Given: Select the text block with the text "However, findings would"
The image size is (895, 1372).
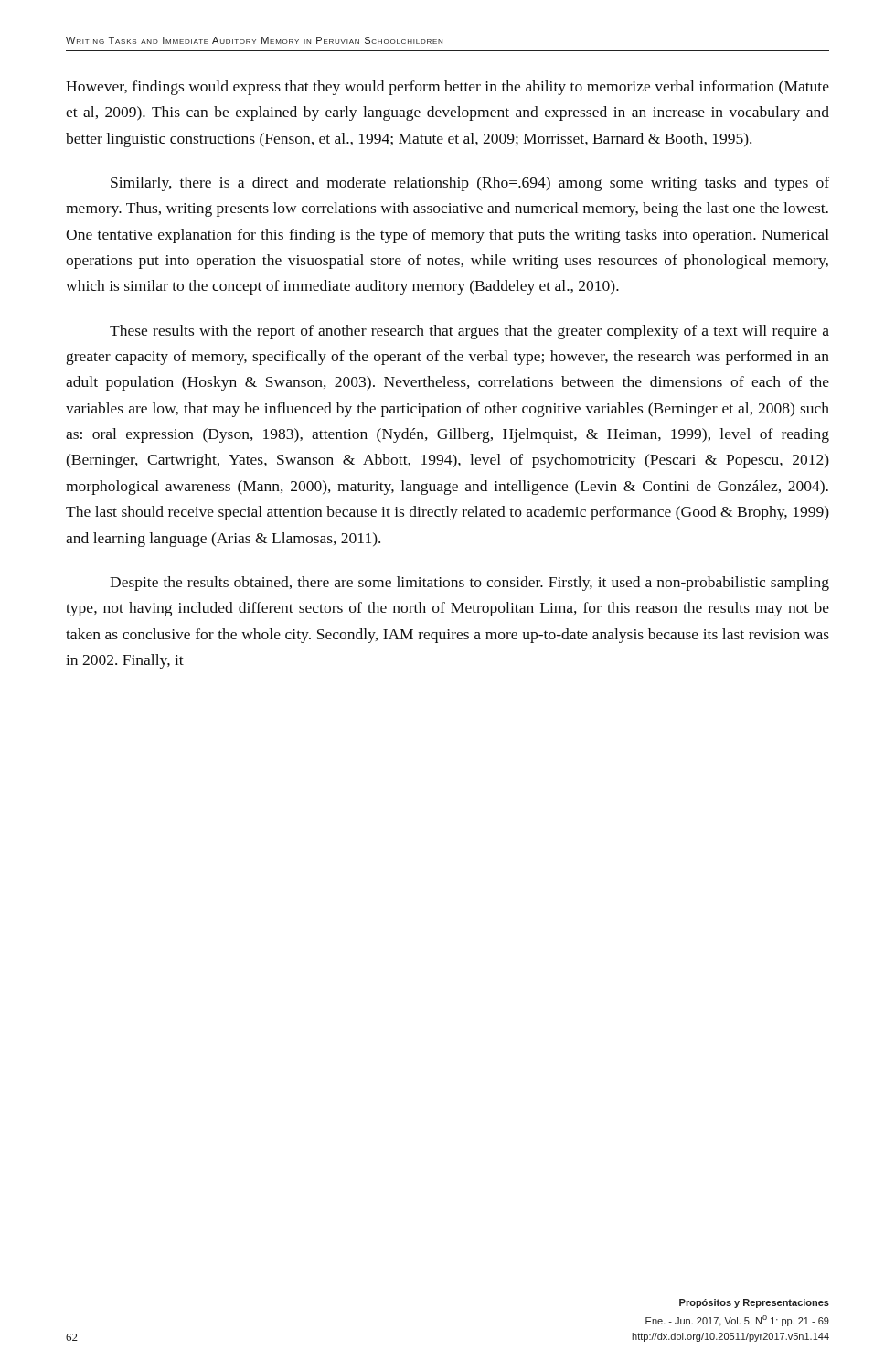Looking at the screenshot, I should point(448,112).
